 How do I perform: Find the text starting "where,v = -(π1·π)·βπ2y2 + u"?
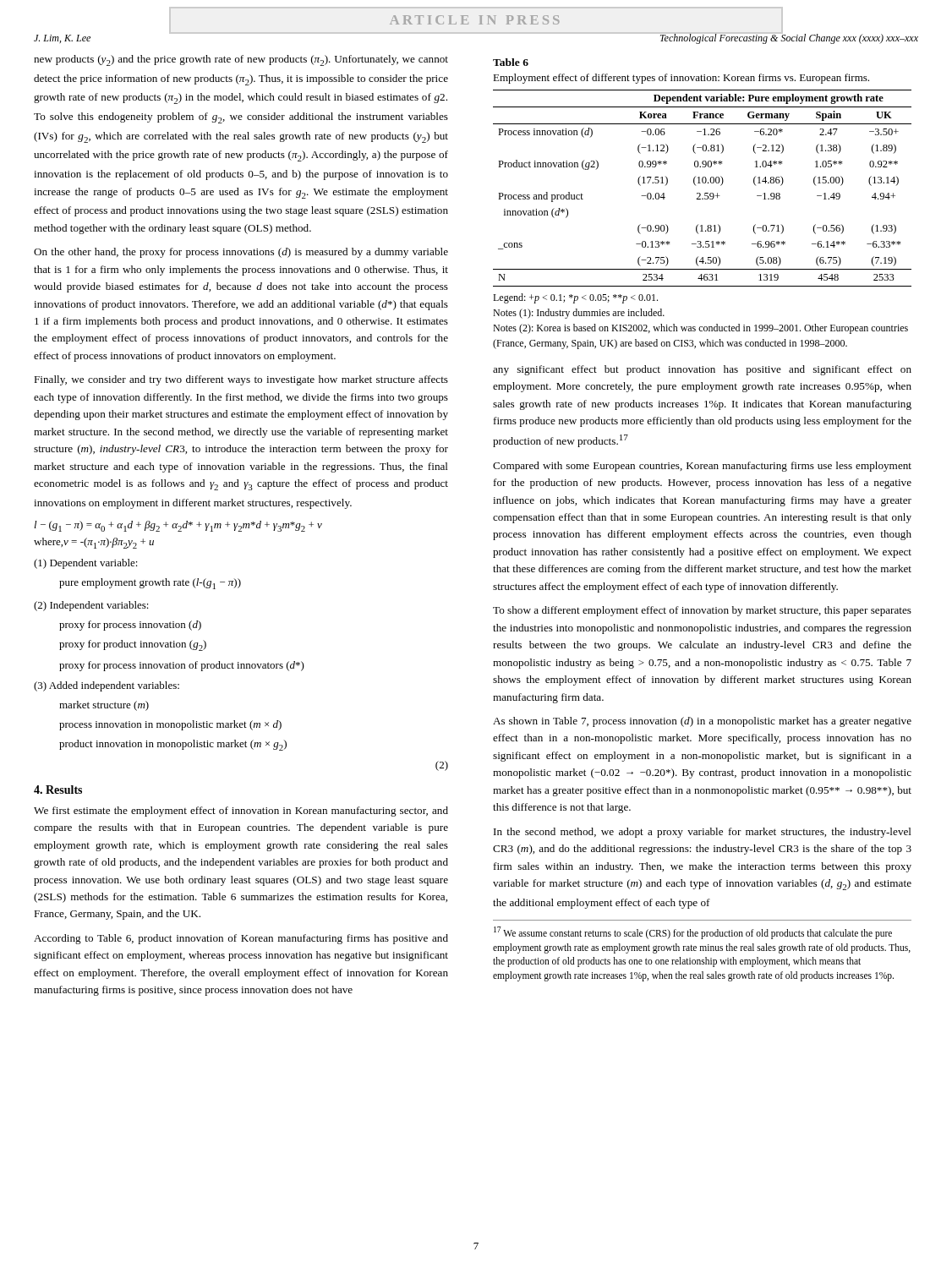pos(94,542)
